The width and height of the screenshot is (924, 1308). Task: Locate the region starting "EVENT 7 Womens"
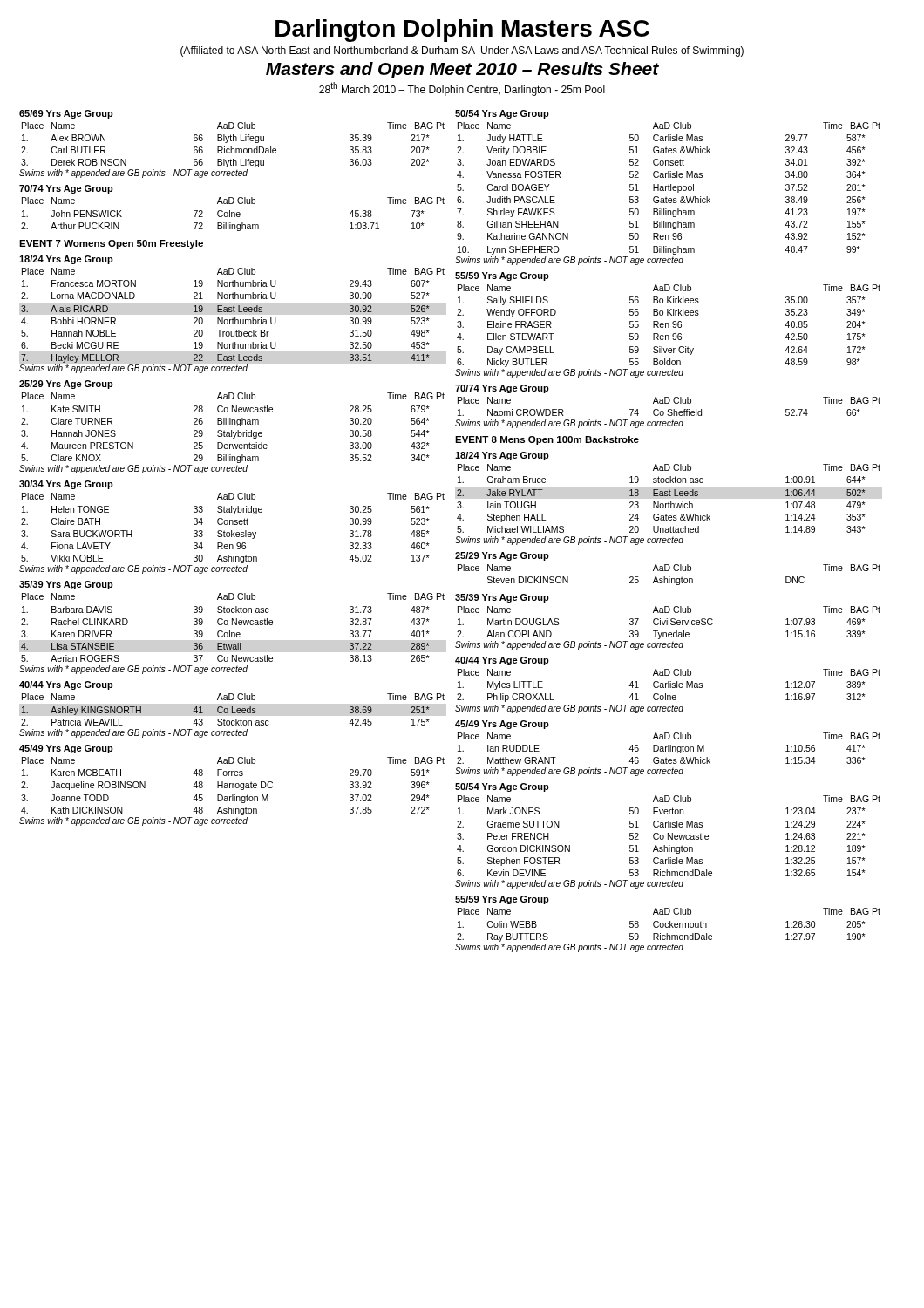coord(111,243)
